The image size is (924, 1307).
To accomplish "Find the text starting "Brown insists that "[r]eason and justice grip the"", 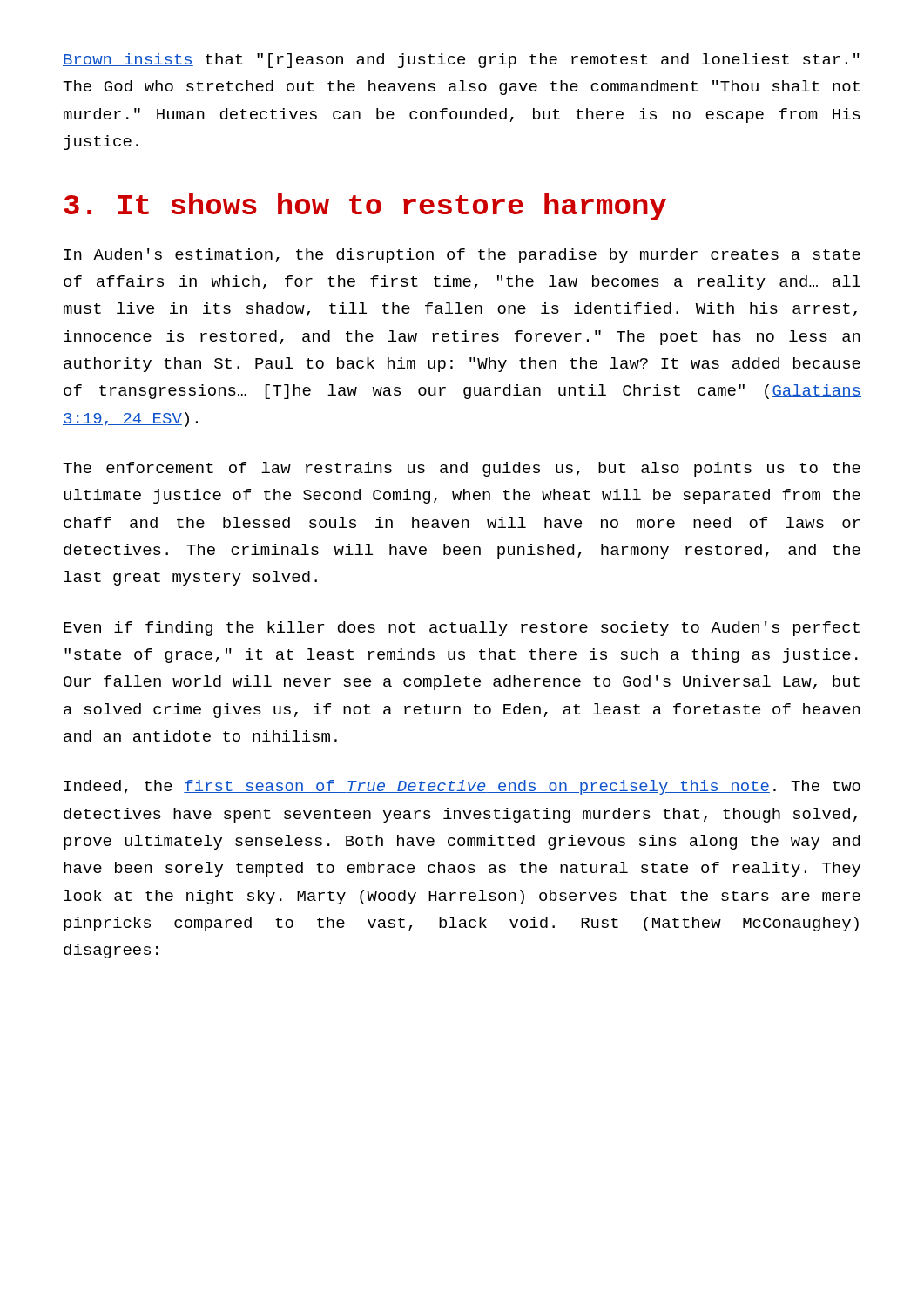I will [x=462, y=101].
